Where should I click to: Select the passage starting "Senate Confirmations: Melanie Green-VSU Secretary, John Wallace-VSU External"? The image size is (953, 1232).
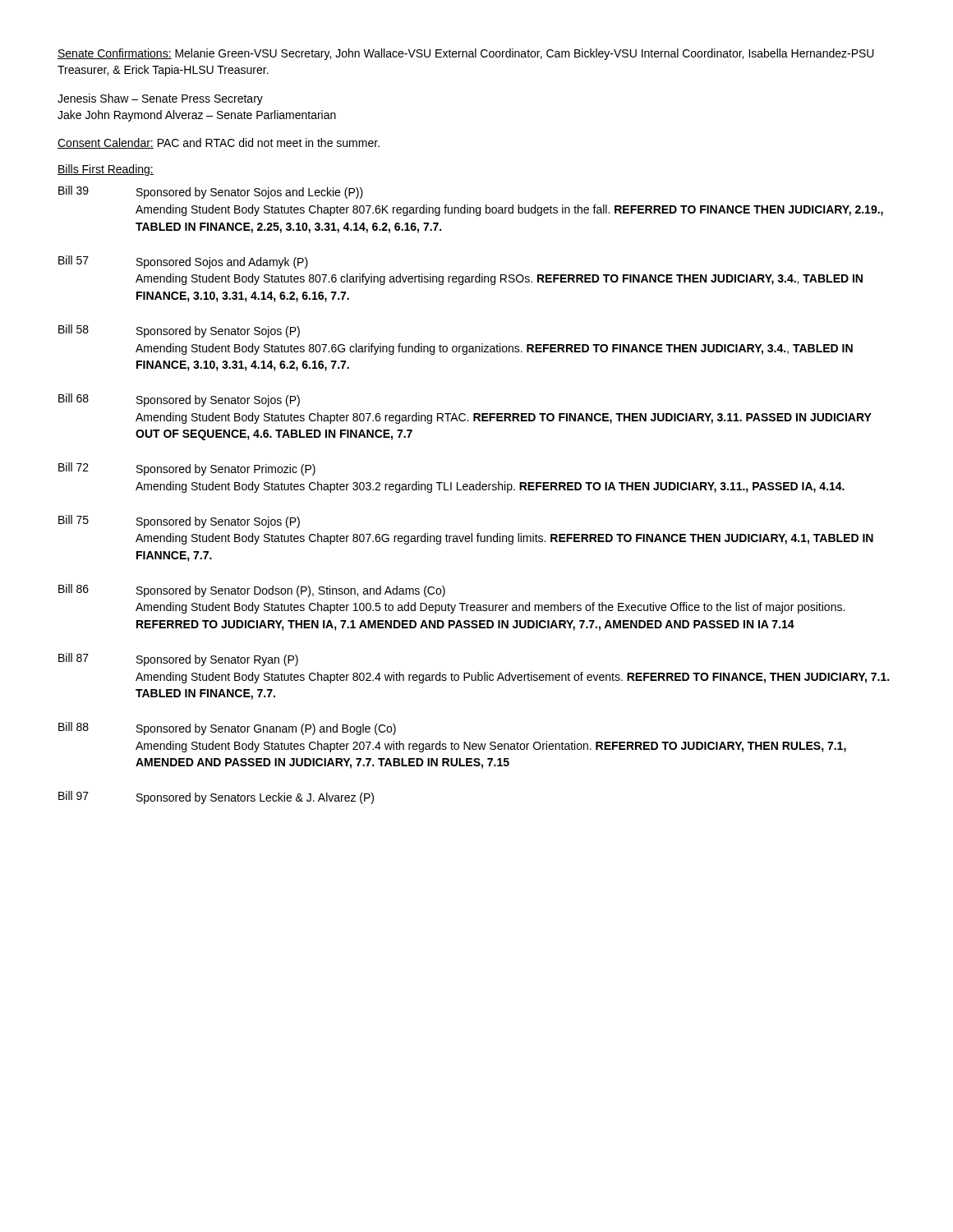(466, 62)
